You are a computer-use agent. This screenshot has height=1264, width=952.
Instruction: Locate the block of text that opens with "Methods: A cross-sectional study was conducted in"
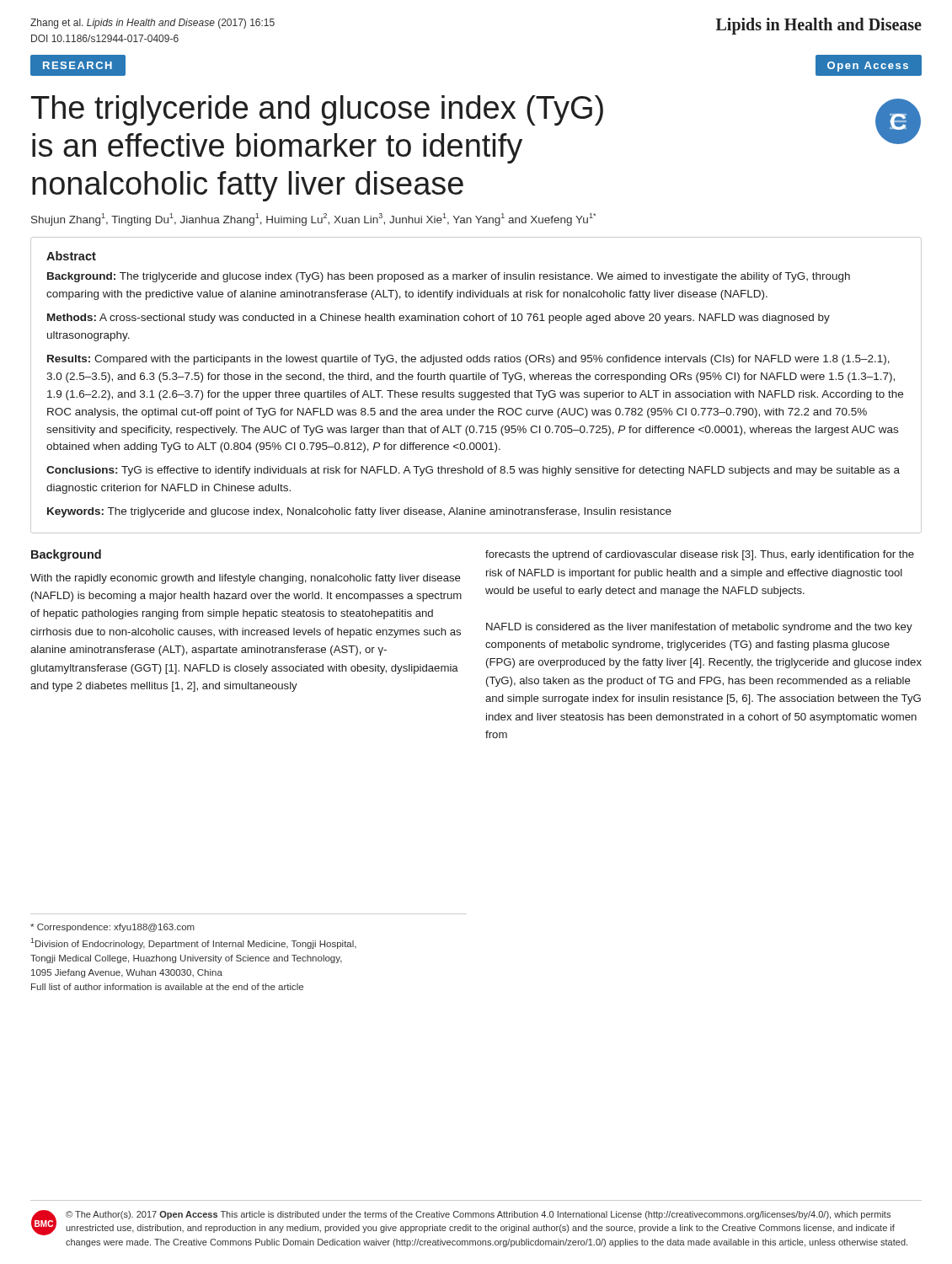pyautogui.click(x=438, y=326)
